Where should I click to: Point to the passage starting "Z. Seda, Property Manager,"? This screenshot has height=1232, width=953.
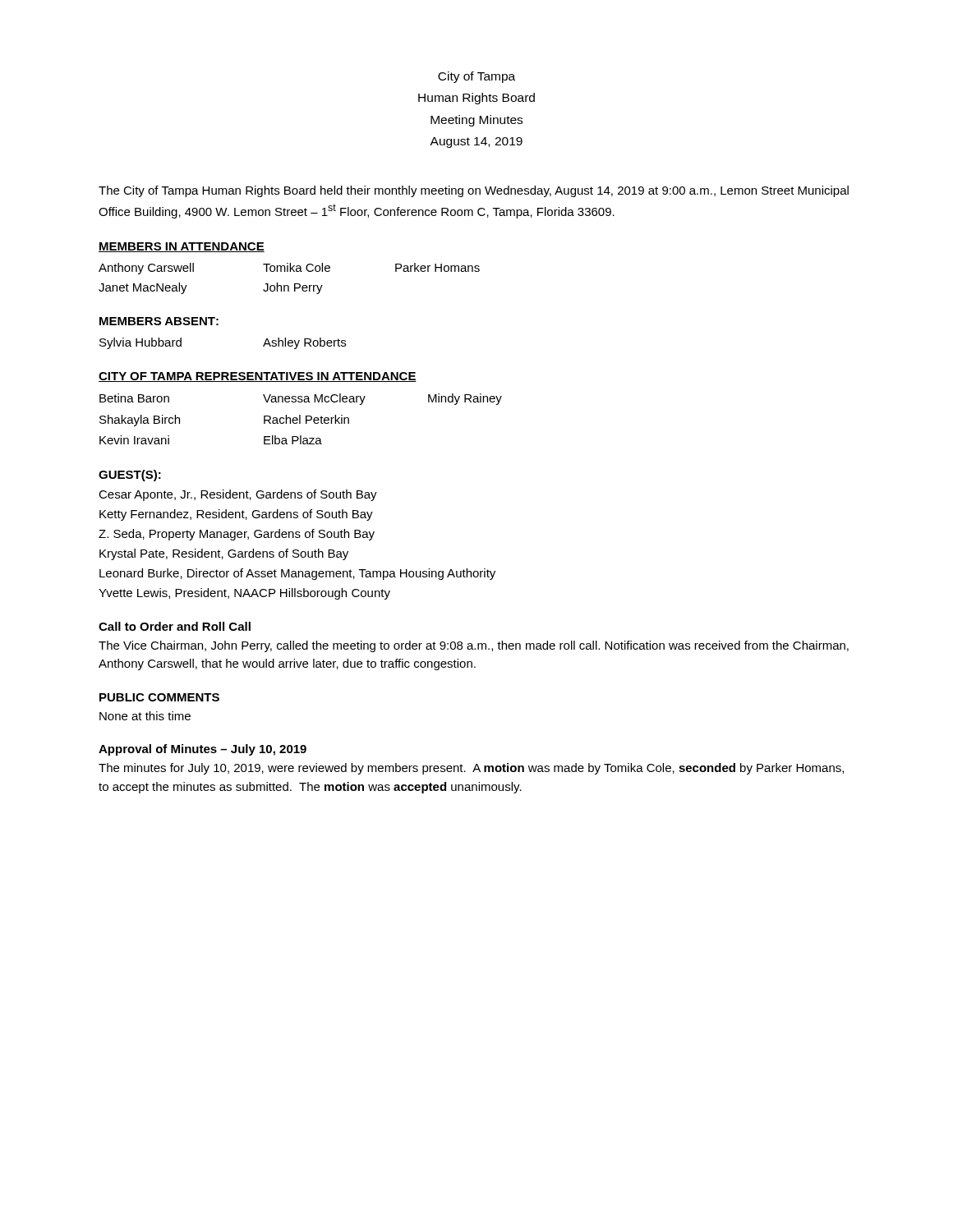coord(237,533)
